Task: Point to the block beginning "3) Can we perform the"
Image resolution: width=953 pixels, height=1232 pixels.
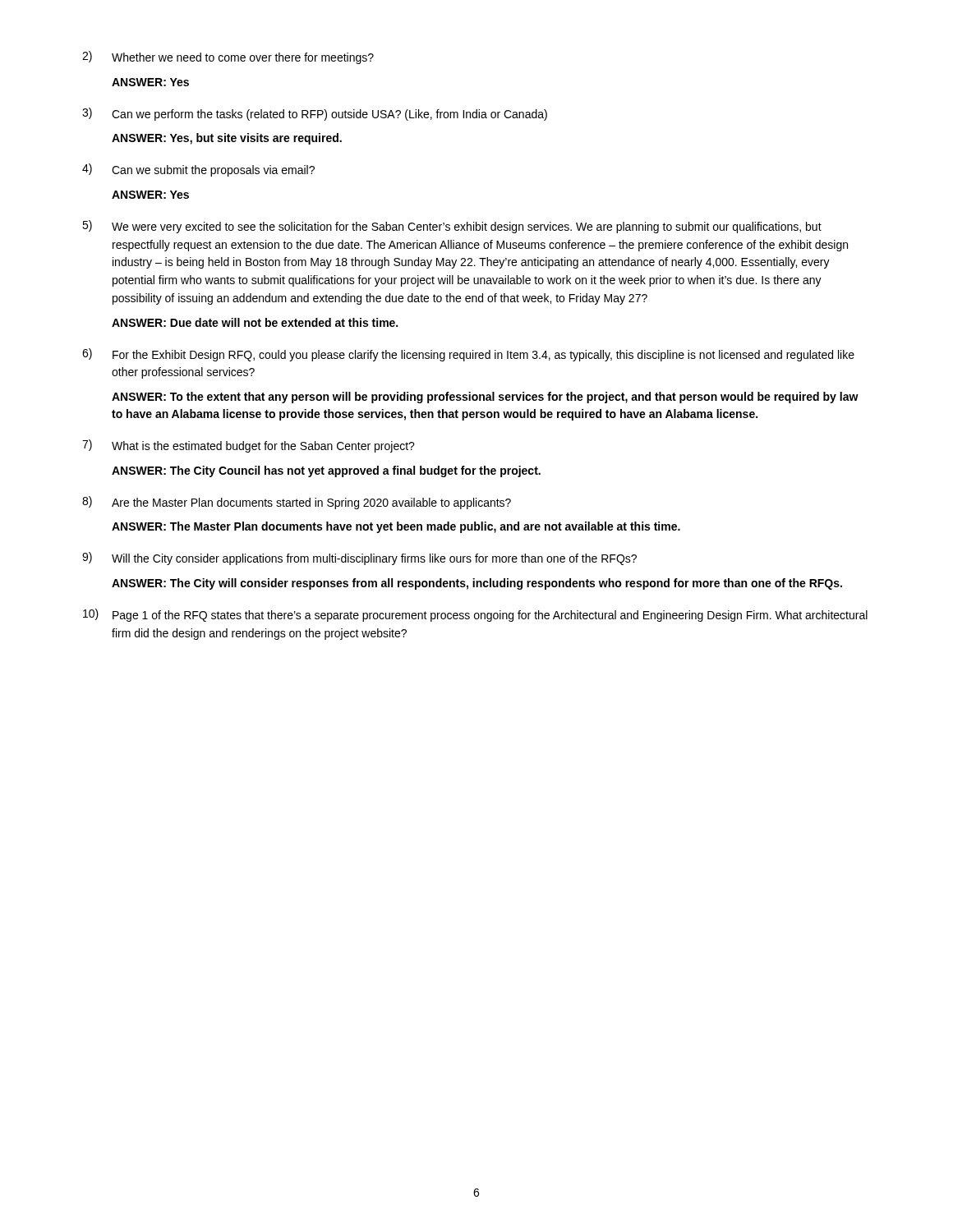Action: click(x=476, y=115)
